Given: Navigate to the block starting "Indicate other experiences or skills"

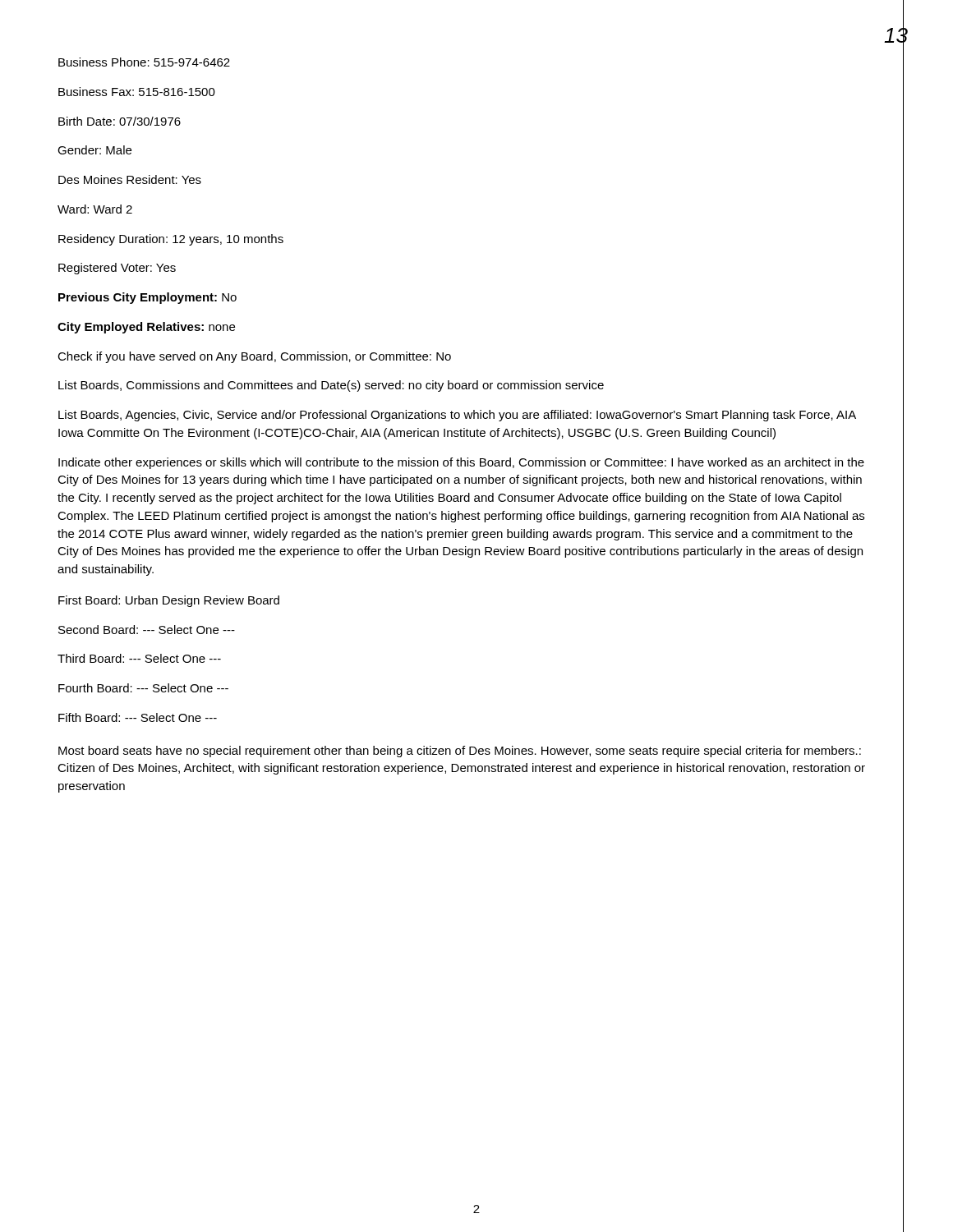Looking at the screenshot, I should pyautogui.click(x=461, y=515).
